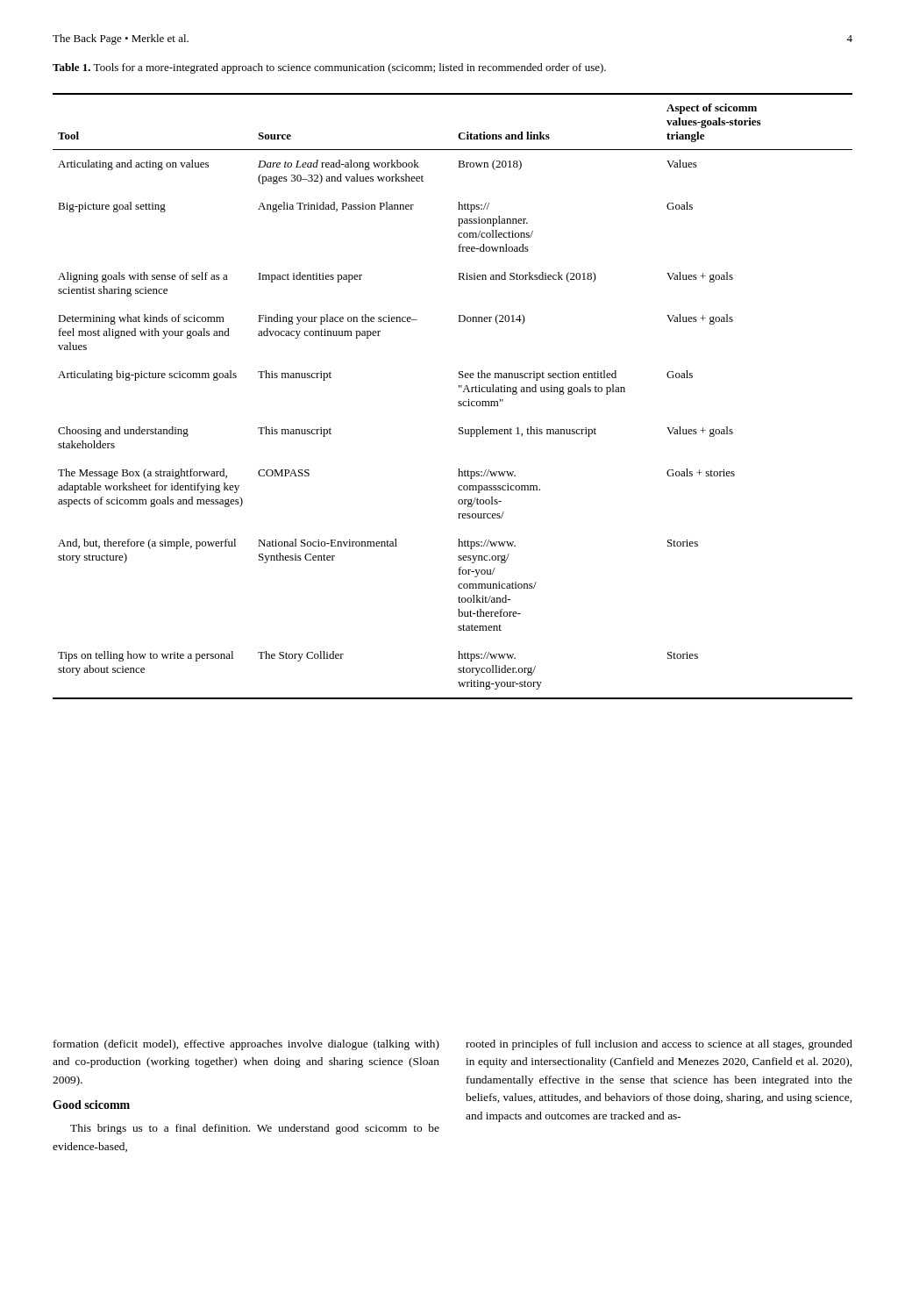
Task: Click on the table containing "Aligning goals with"
Action: point(452,396)
